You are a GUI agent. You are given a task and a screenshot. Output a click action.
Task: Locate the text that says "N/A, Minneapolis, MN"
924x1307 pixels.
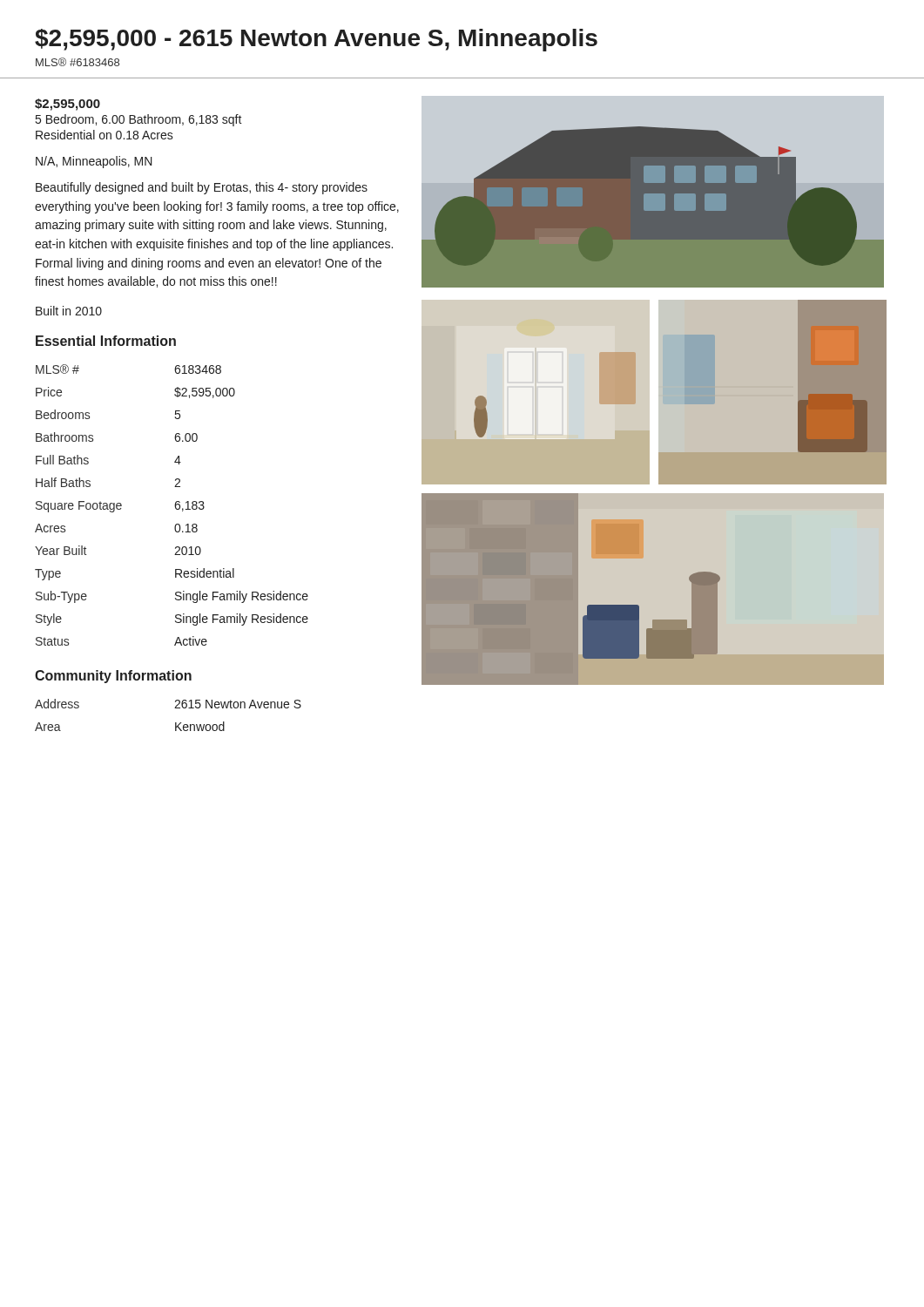[94, 162]
